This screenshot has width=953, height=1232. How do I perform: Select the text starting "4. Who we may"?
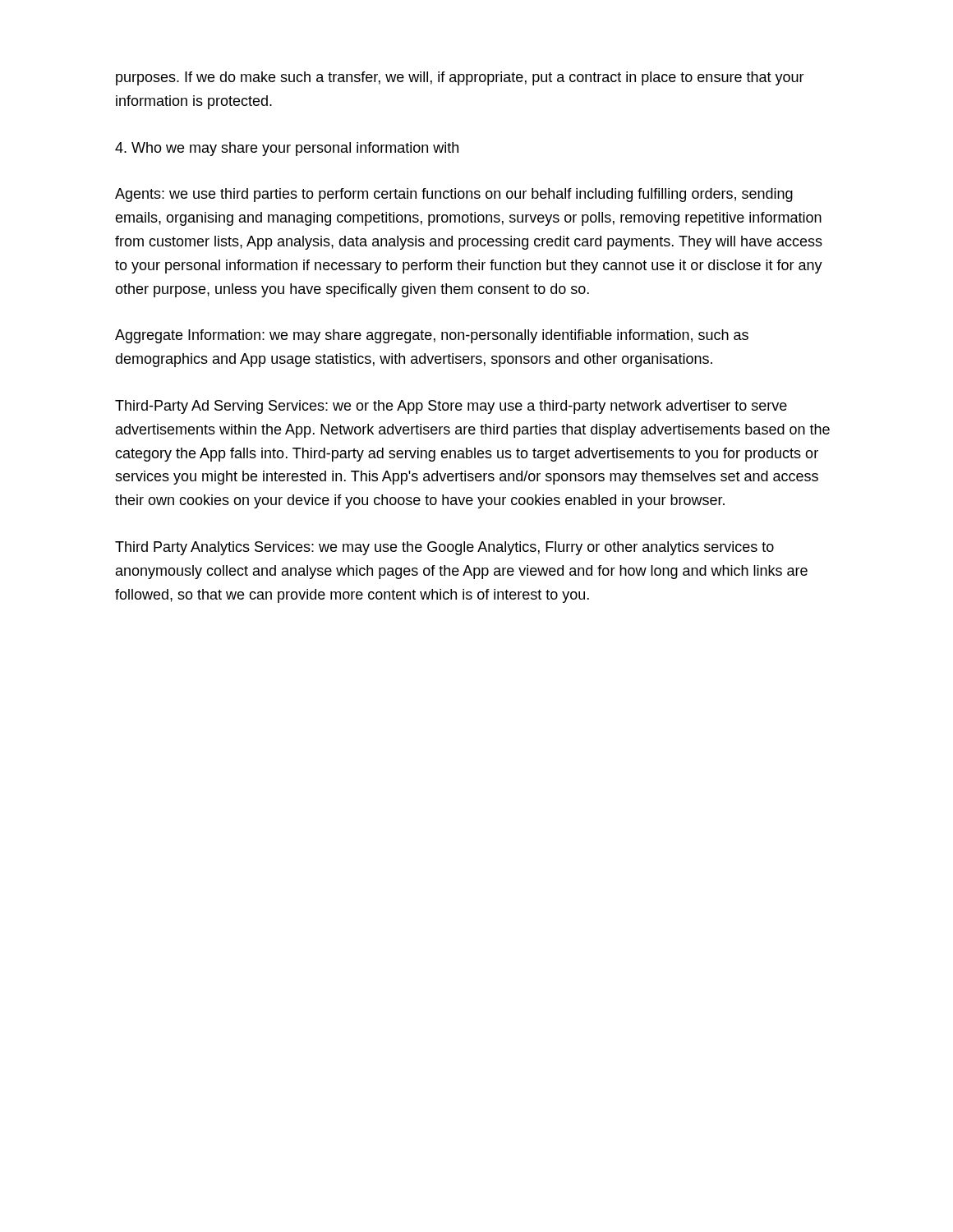[287, 148]
